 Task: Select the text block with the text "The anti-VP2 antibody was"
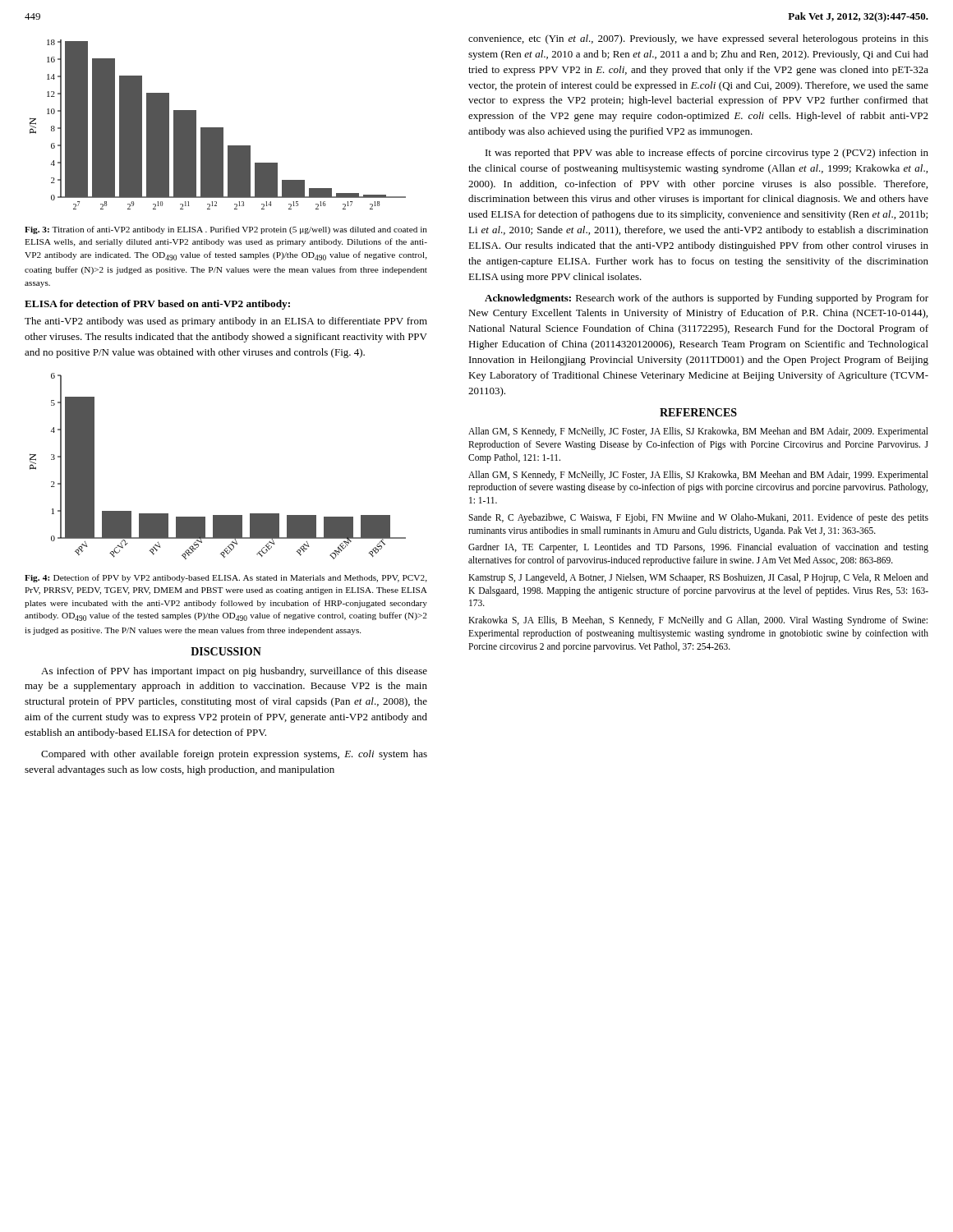(x=226, y=336)
